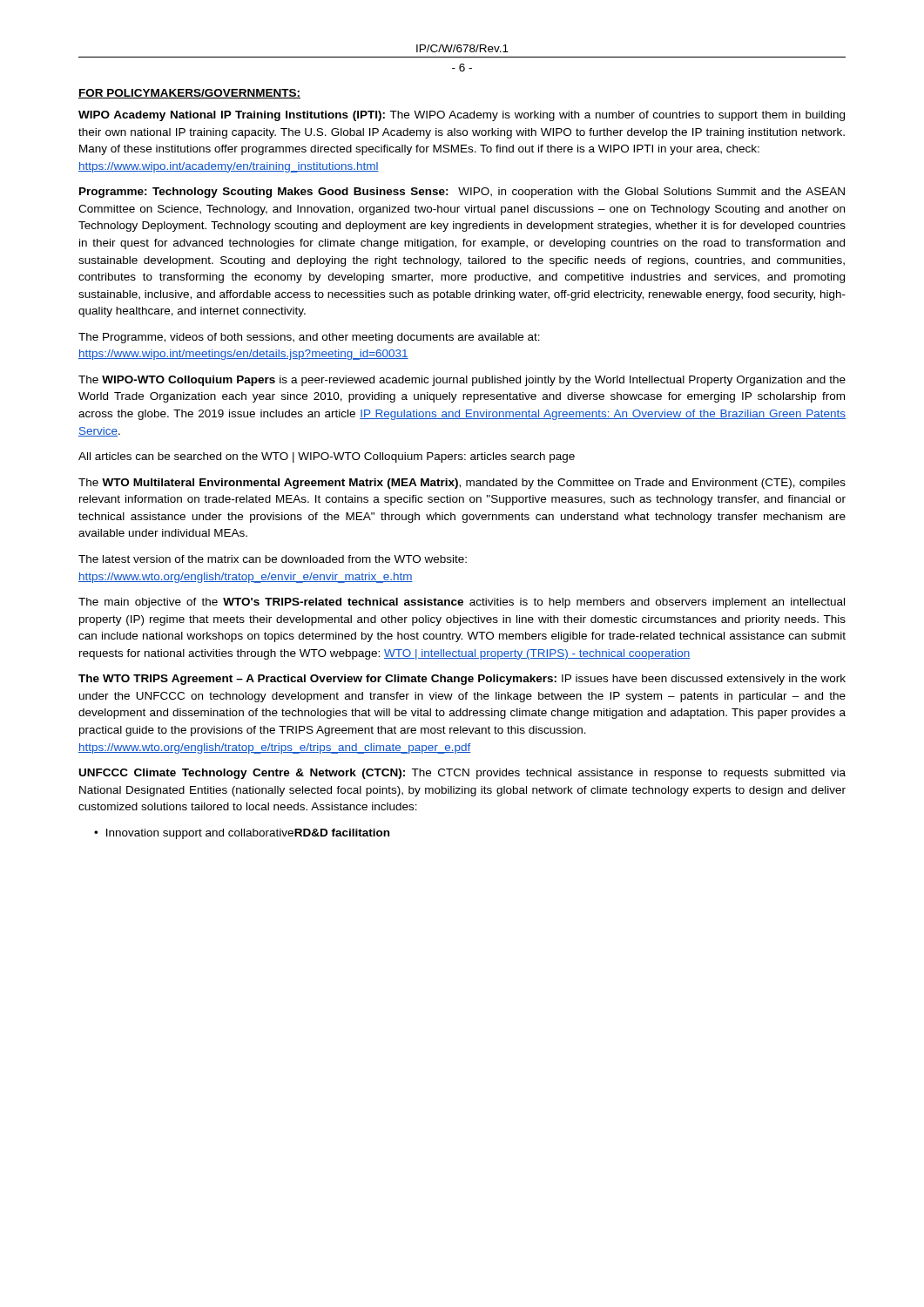Navigate to the block starting "All articles can be searched on"

(x=327, y=456)
